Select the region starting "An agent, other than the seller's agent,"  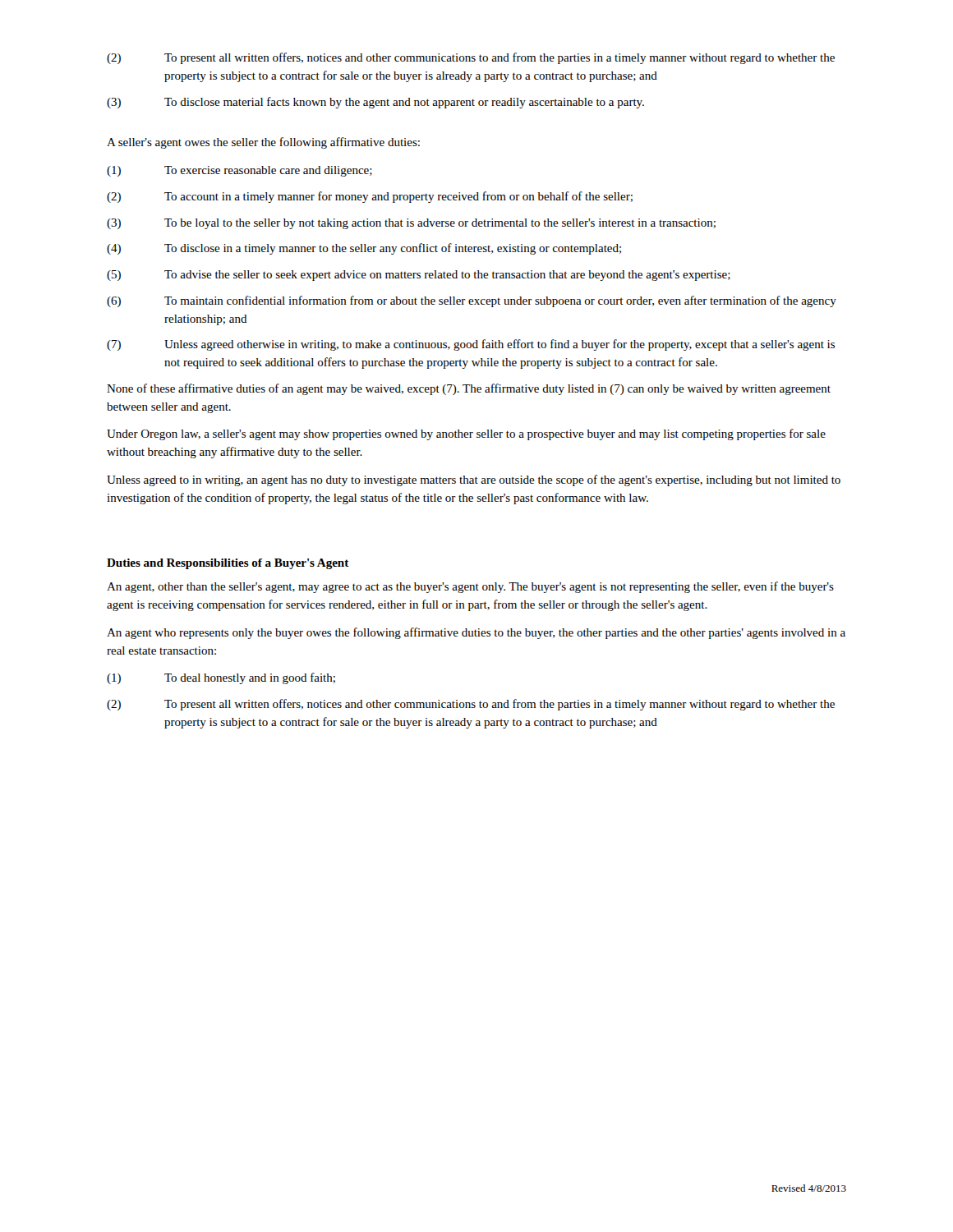[470, 596]
